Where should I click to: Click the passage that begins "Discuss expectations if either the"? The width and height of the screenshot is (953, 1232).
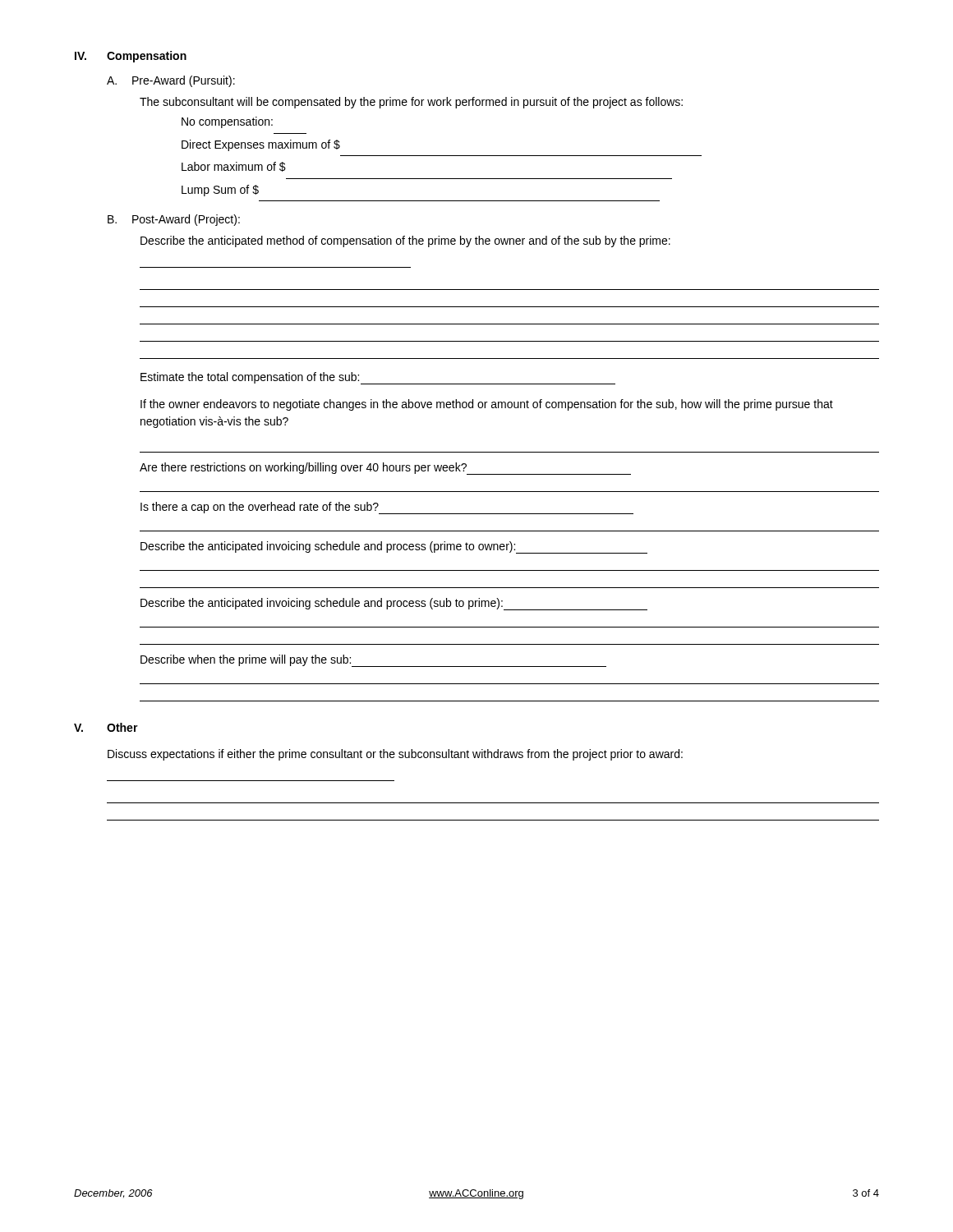pyautogui.click(x=395, y=755)
